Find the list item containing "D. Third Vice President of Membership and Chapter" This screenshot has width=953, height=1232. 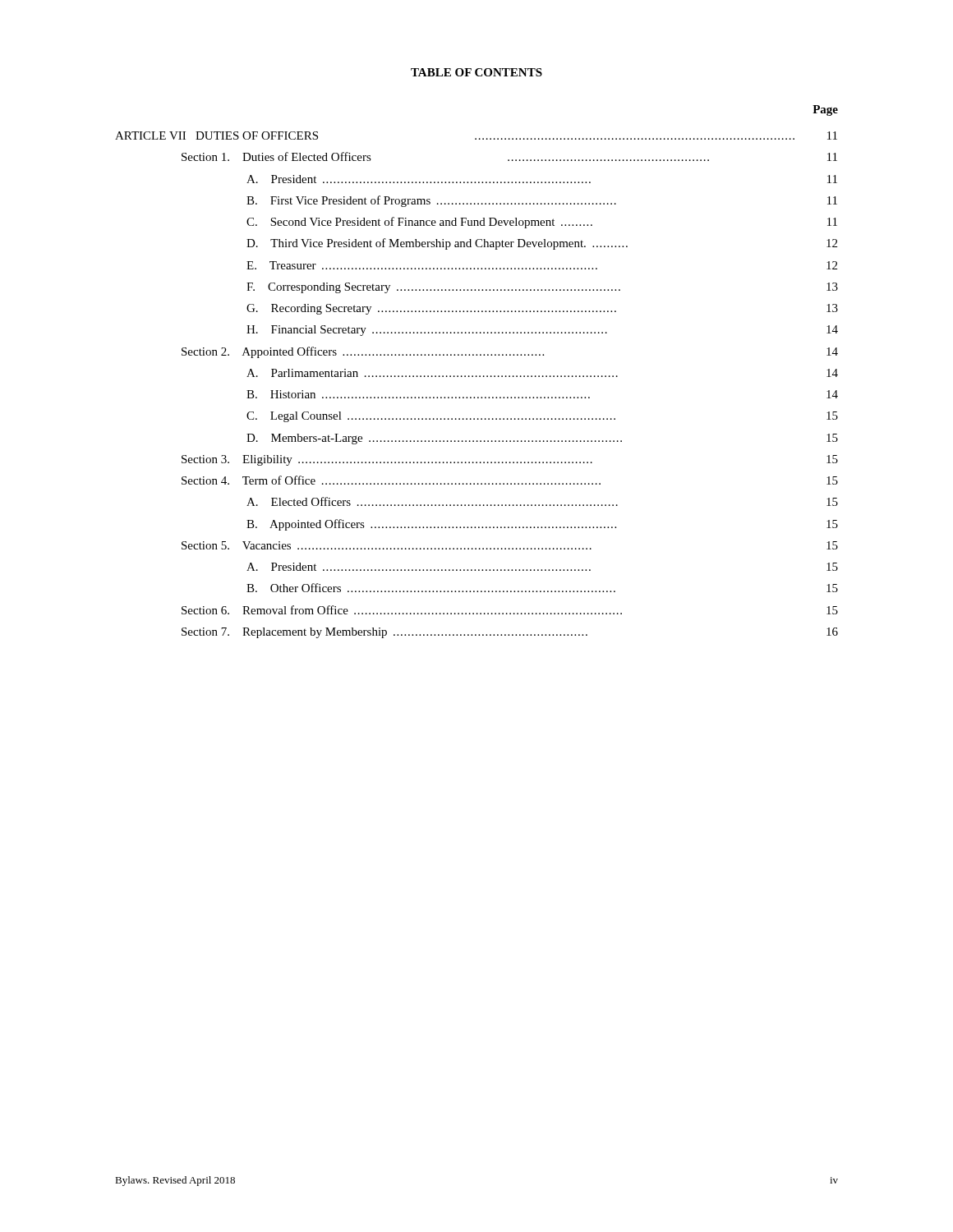(542, 243)
